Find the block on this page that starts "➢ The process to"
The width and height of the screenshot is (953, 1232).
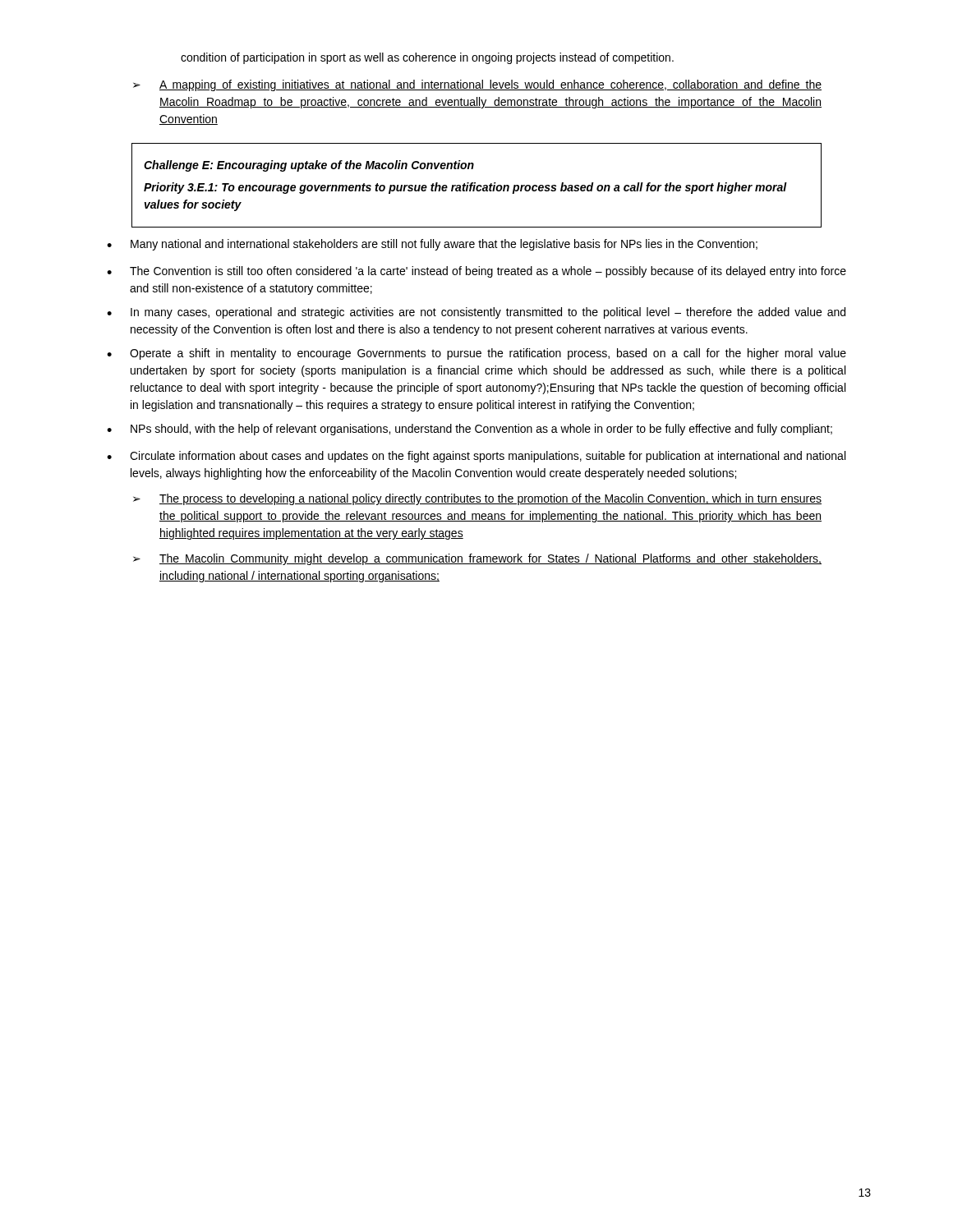476,516
